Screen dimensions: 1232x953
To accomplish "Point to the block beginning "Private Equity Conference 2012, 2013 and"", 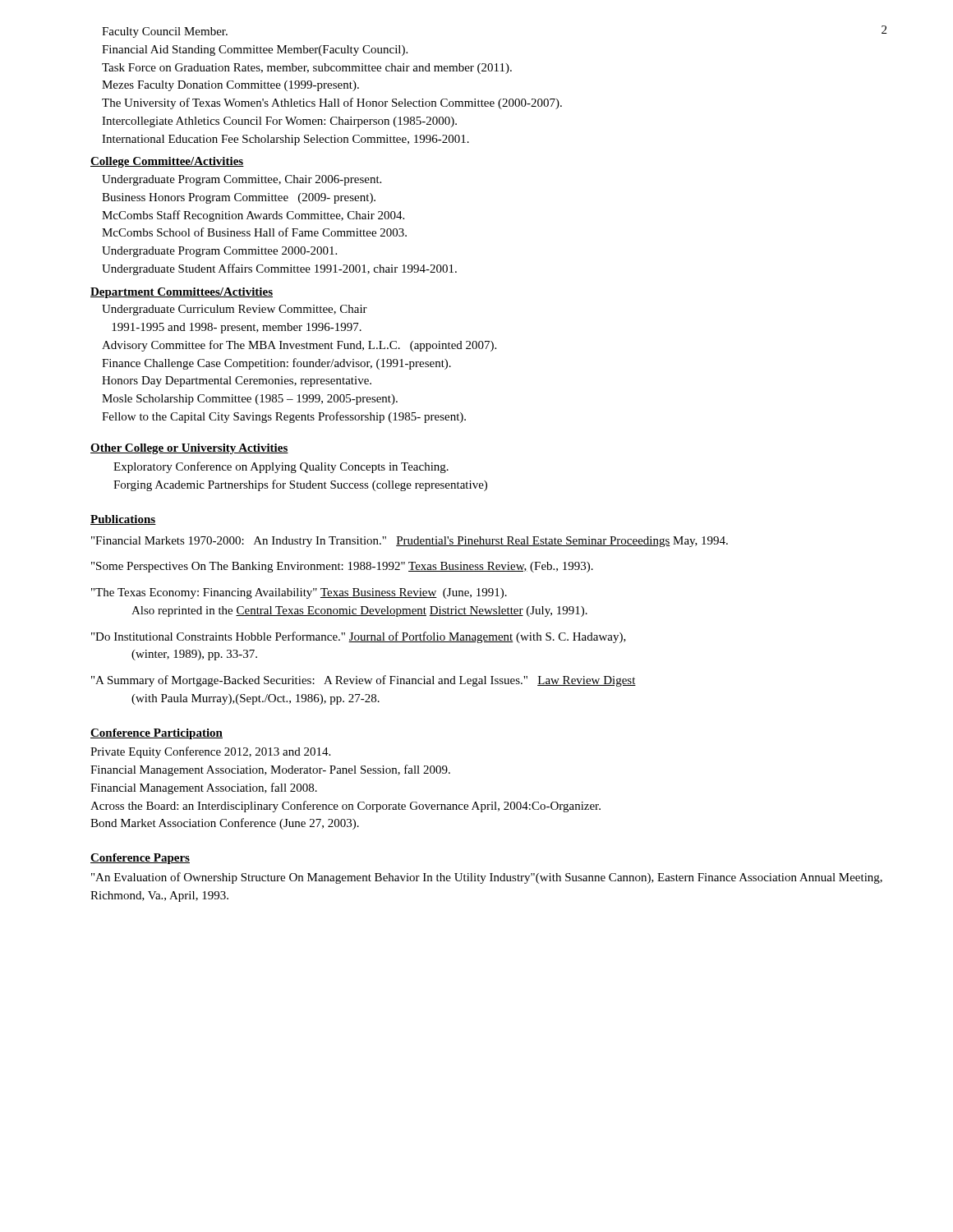I will pos(210,752).
